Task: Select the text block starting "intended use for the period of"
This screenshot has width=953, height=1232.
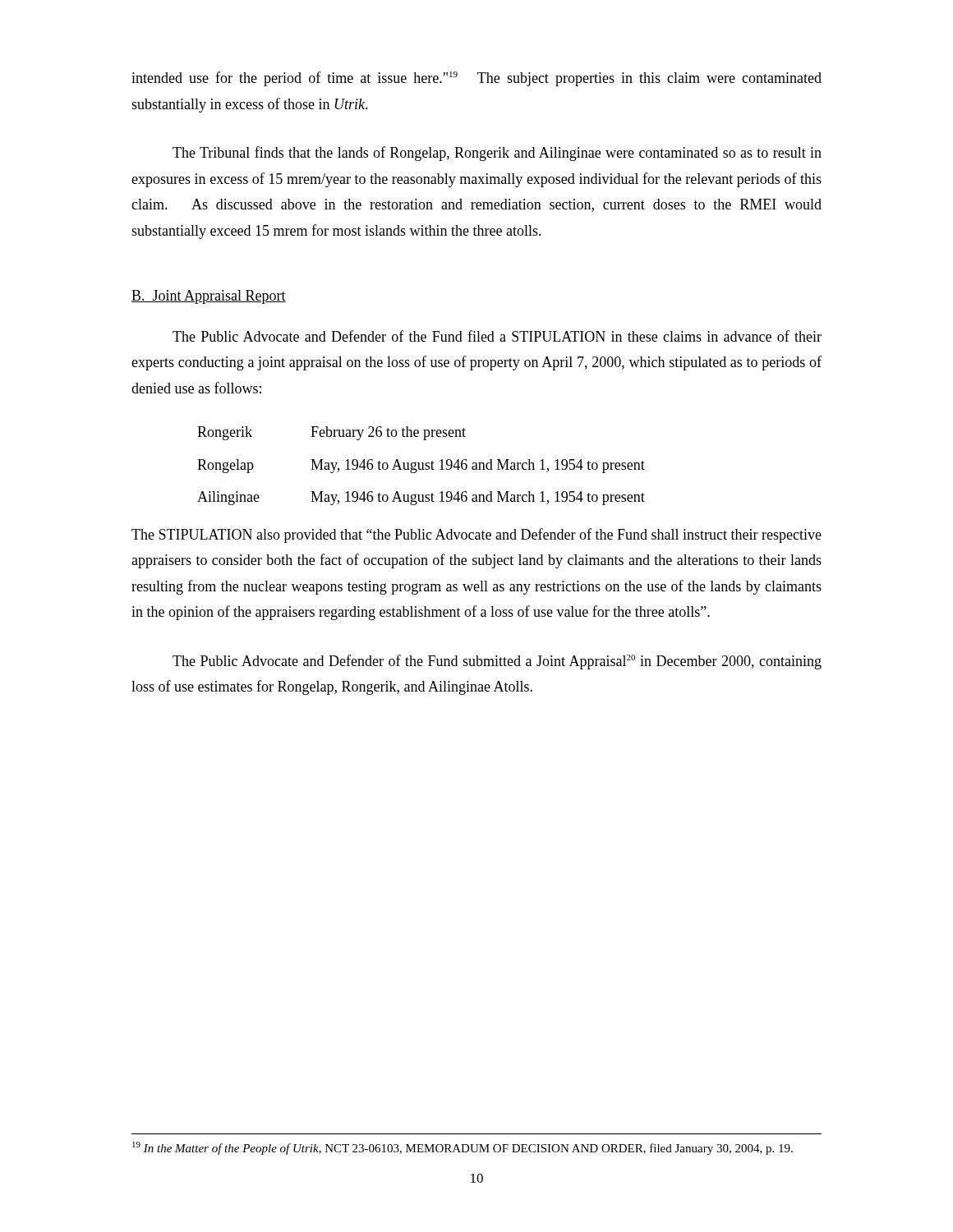Action: pos(476,91)
